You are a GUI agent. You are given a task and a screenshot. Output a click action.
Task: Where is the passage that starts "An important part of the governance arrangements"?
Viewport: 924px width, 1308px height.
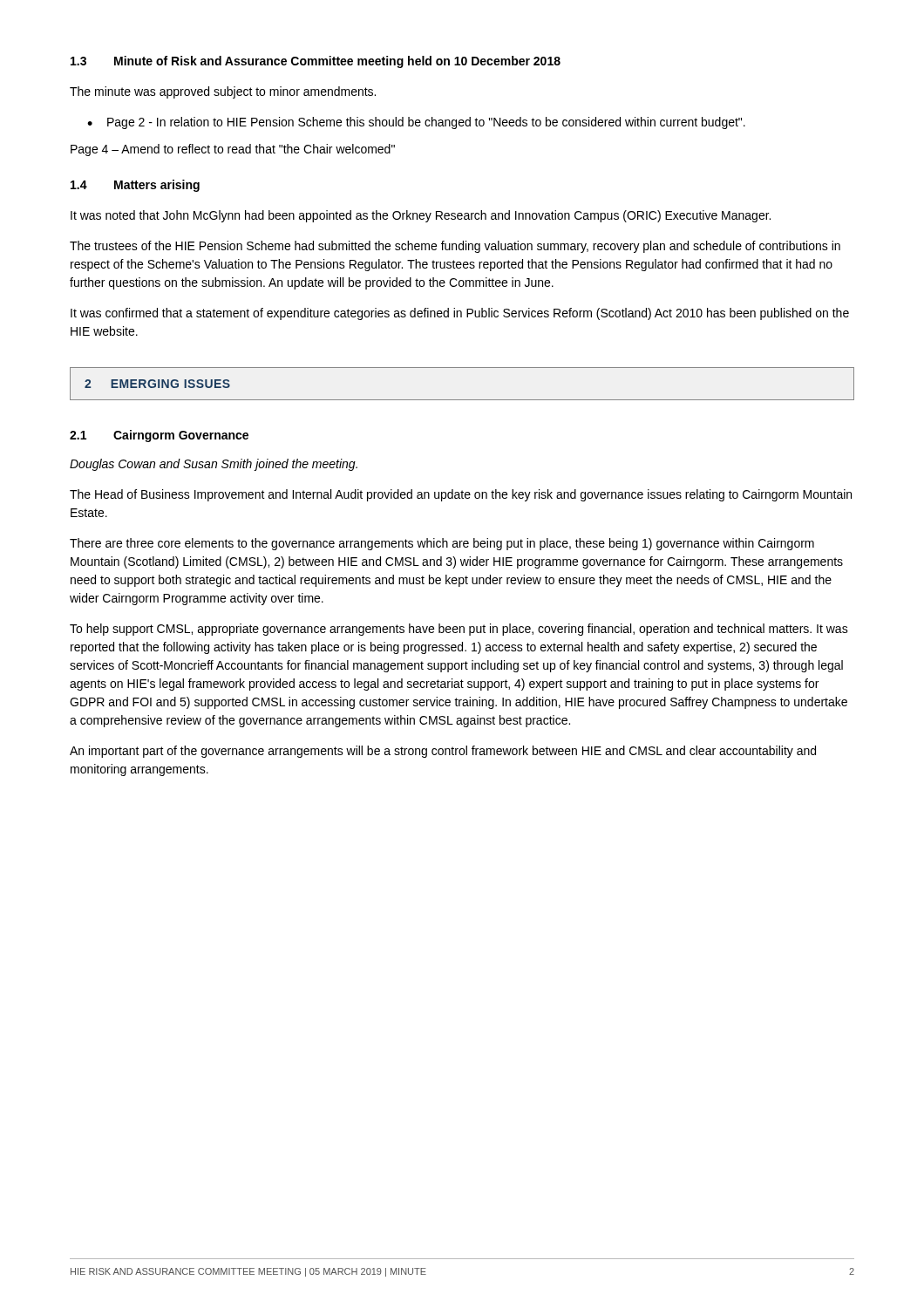(462, 761)
